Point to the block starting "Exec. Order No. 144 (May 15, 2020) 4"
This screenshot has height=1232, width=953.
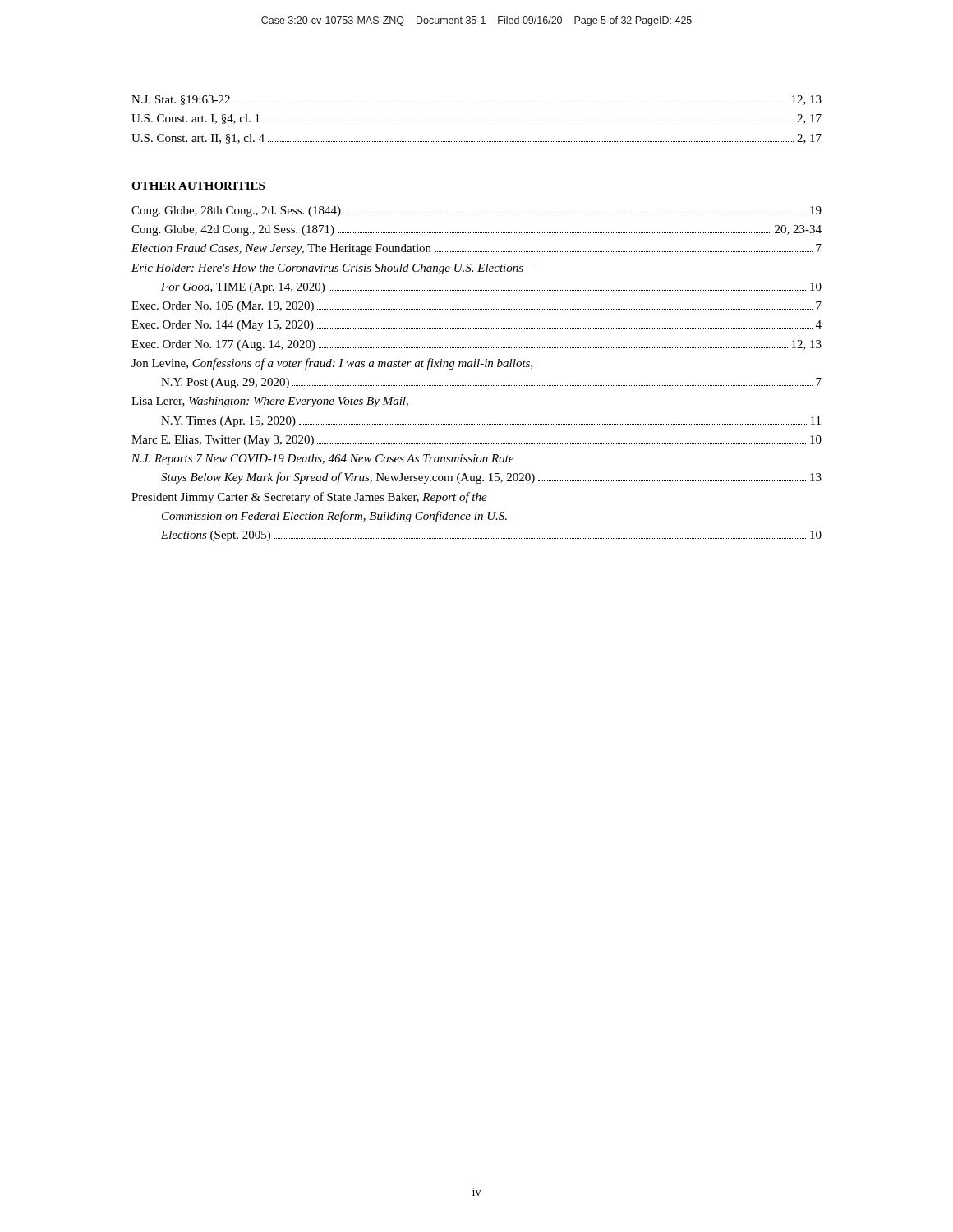click(476, 325)
